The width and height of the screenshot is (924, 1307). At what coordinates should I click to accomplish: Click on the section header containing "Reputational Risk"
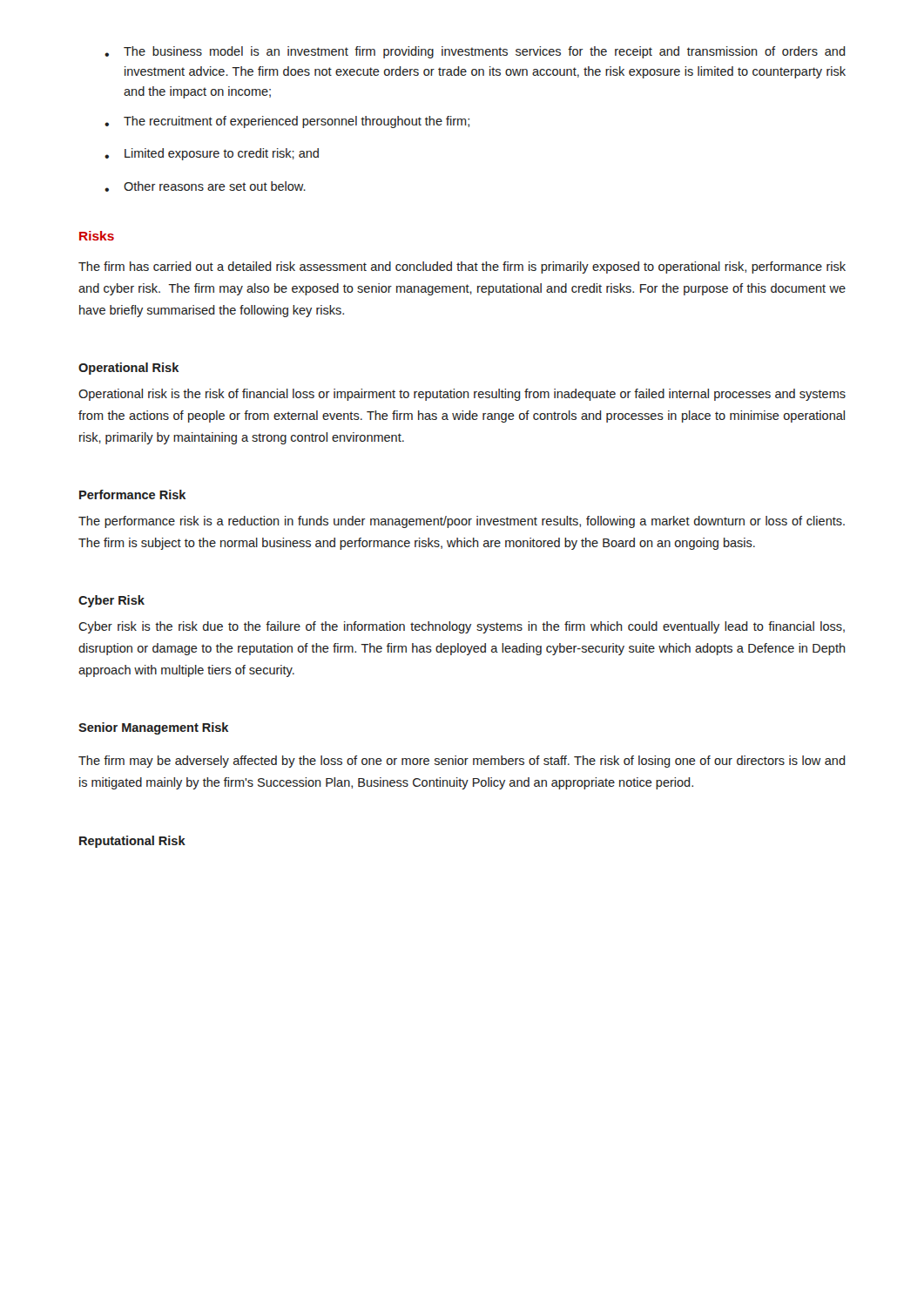[132, 841]
